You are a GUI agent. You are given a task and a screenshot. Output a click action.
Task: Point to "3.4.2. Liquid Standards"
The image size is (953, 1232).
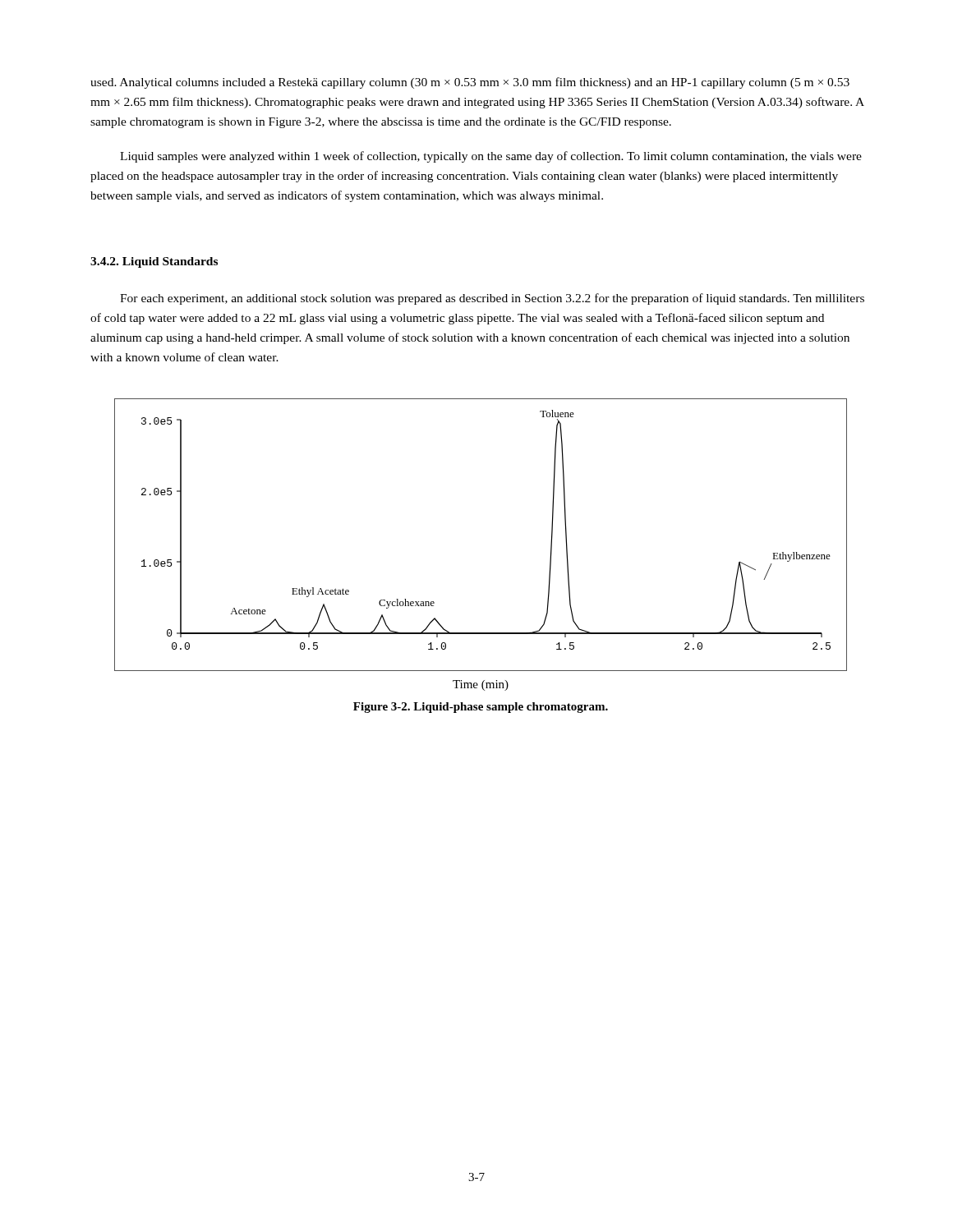pos(154,260)
